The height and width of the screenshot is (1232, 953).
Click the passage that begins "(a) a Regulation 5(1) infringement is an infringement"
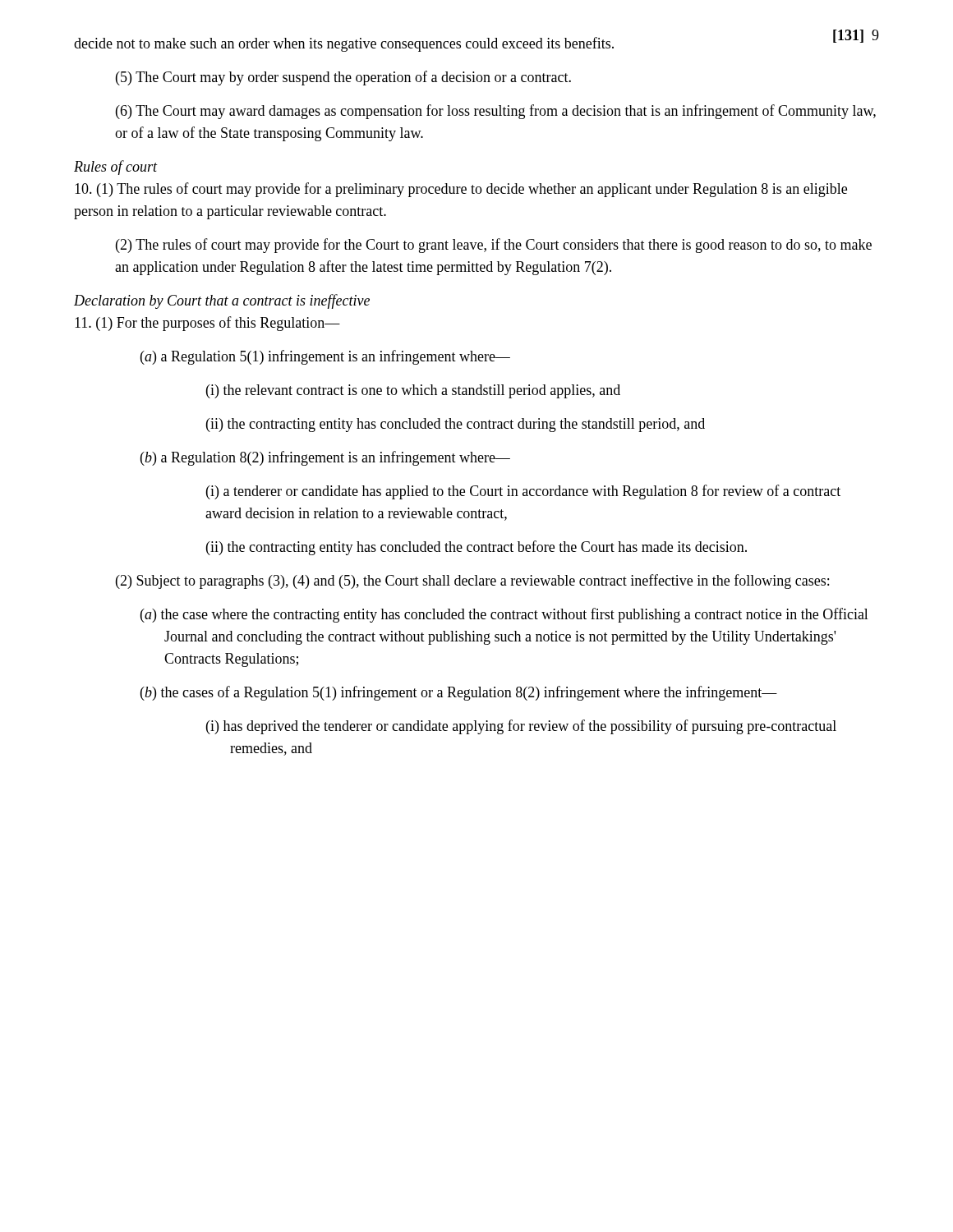(x=325, y=356)
